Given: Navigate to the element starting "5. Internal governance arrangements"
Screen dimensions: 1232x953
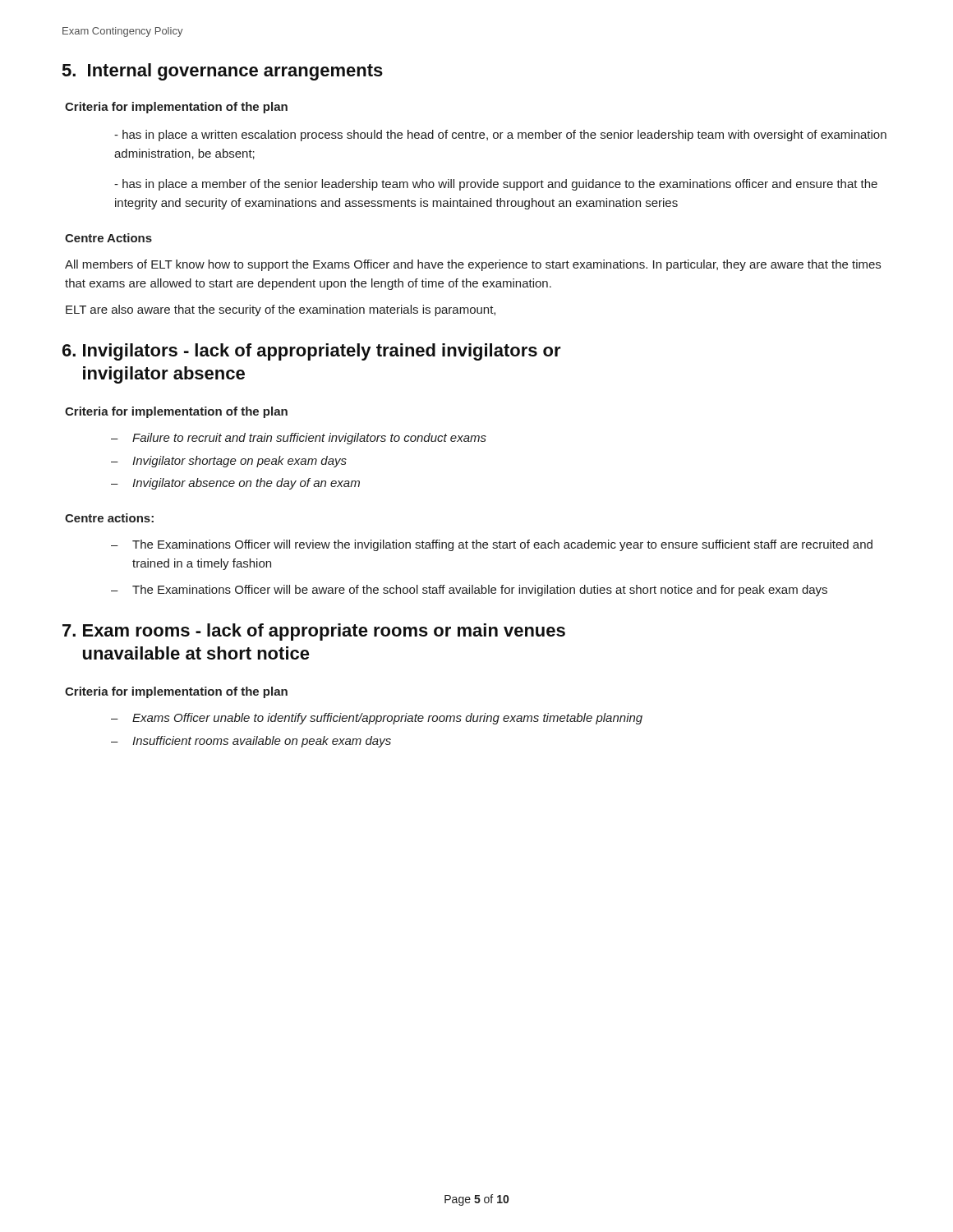Looking at the screenshot, I should pyautogui.click(x=222, y=70).
